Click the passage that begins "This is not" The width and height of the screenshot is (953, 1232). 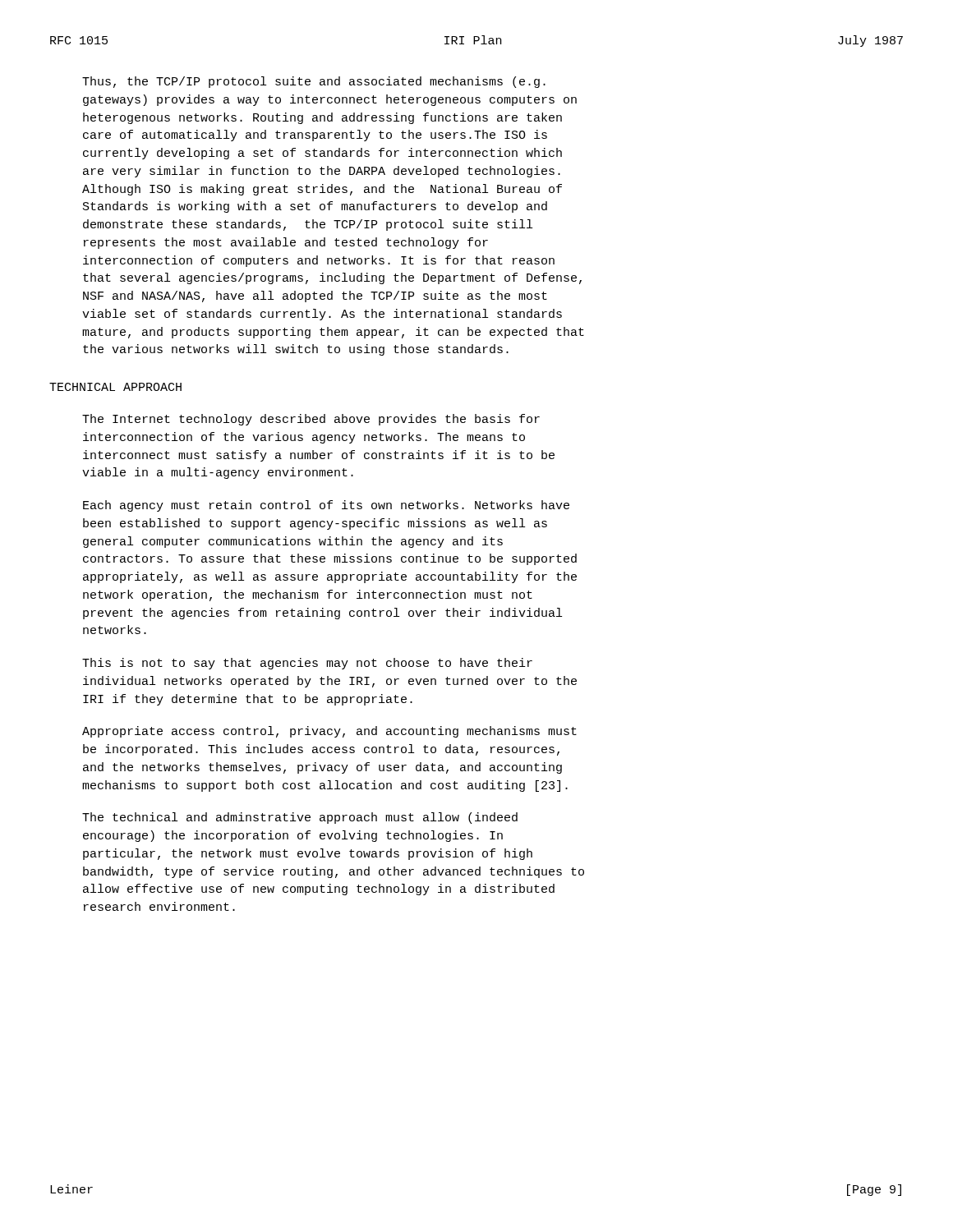330,682
